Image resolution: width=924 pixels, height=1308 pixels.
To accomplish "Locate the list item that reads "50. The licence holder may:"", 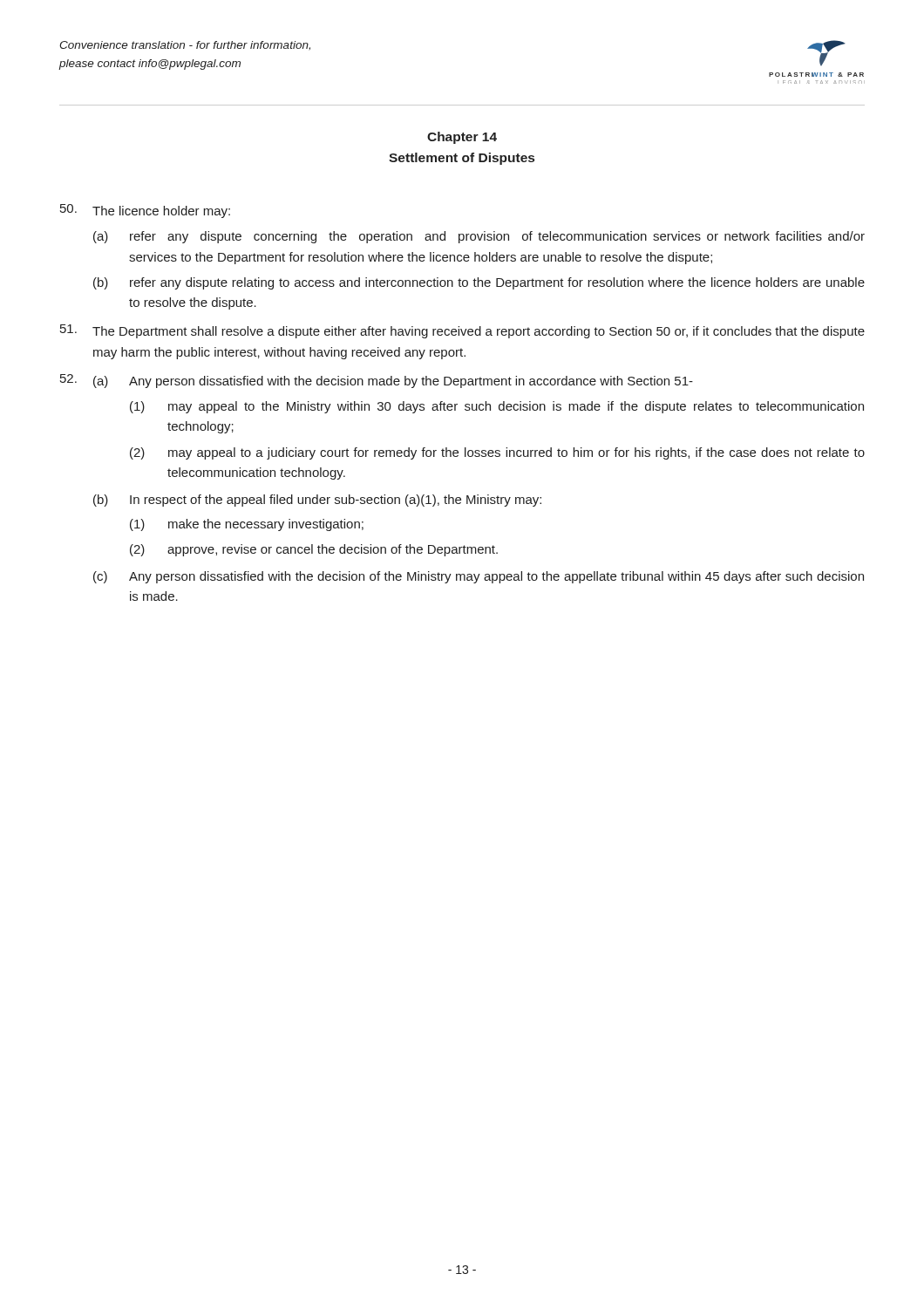I will 145,211.
